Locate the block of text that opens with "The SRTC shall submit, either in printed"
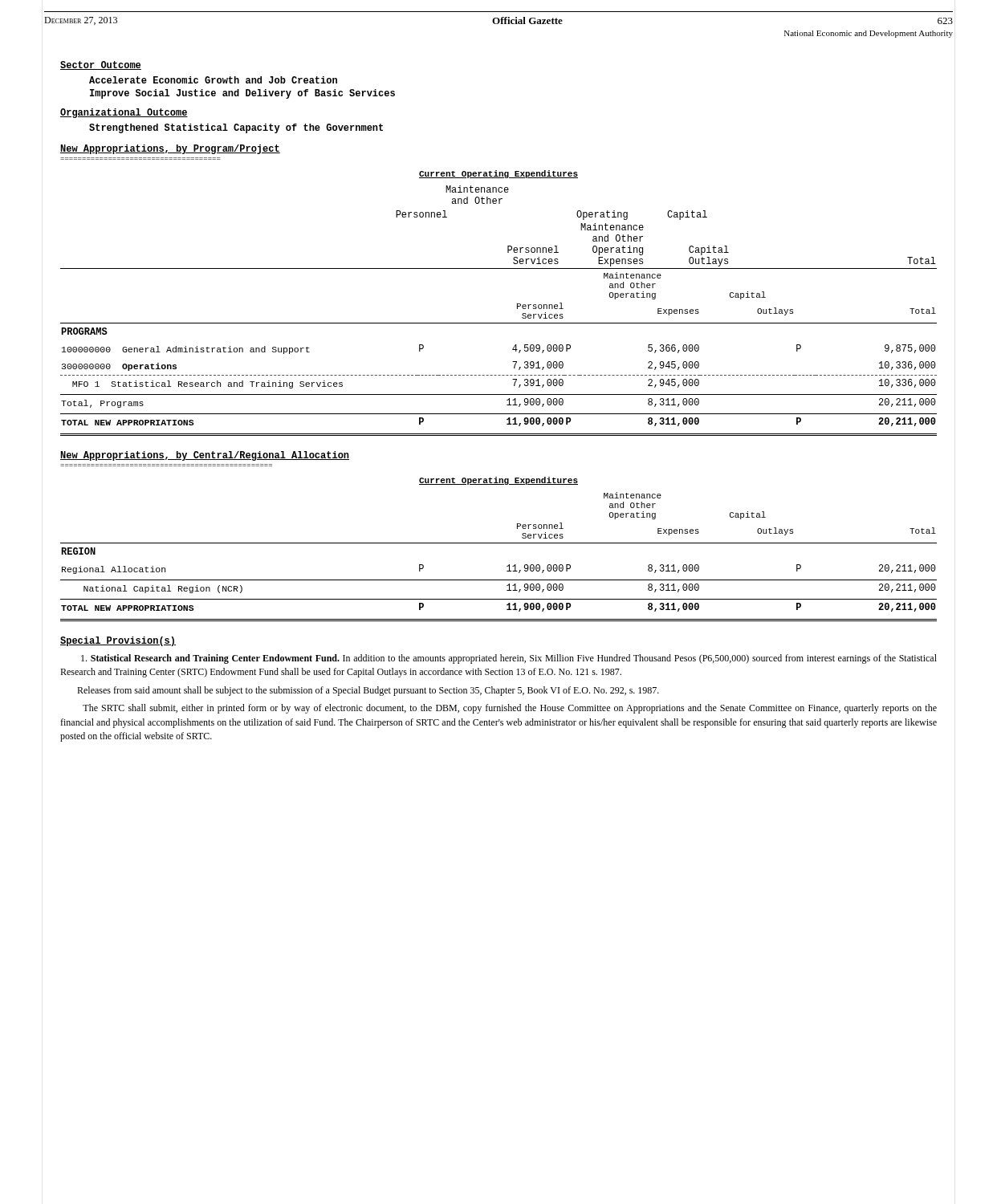997x1204 pixels. click(x=498, y=722)
